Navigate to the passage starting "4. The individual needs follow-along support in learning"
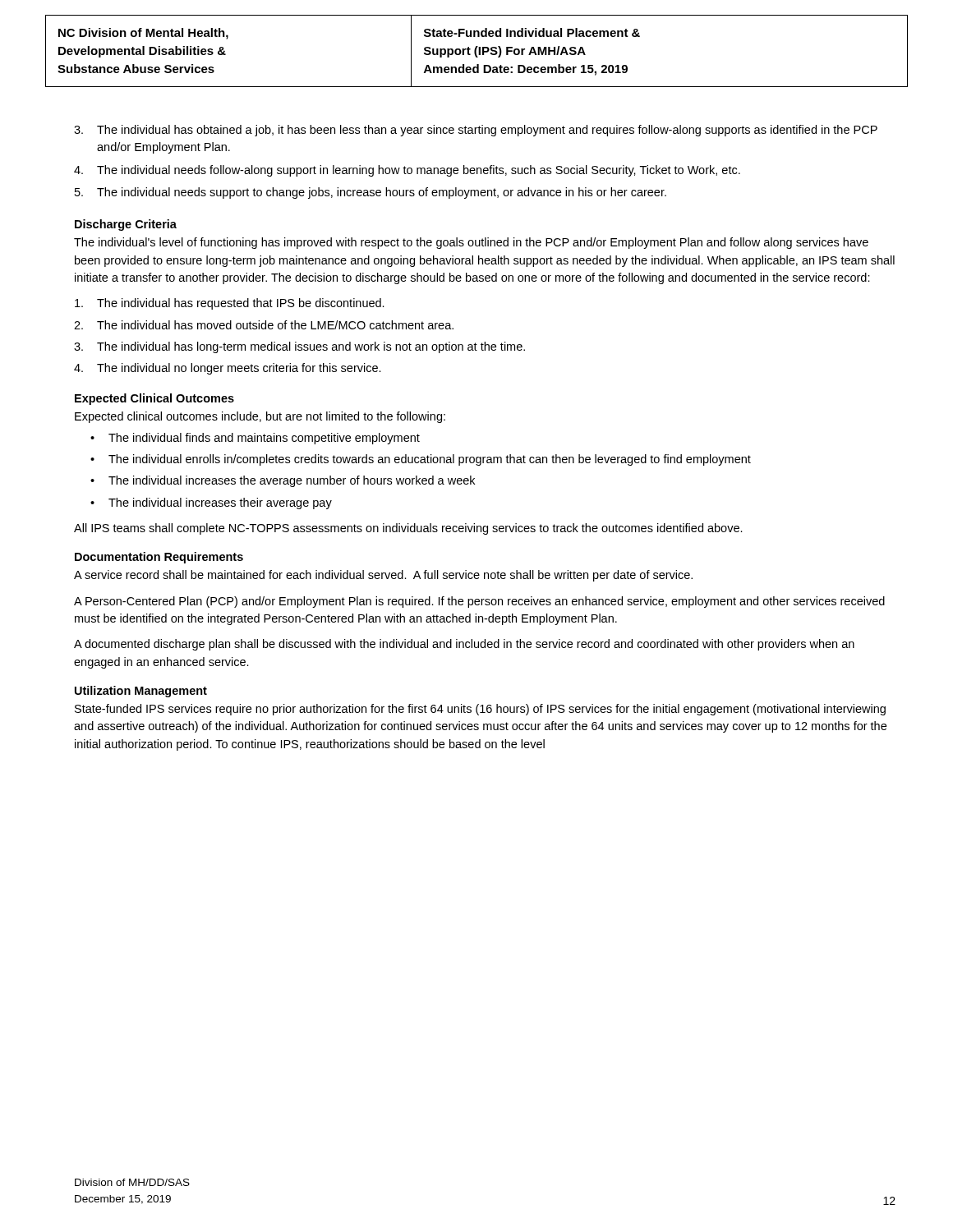The height and width of the screenshot is (1232, 953). click(x=485, y=170)
